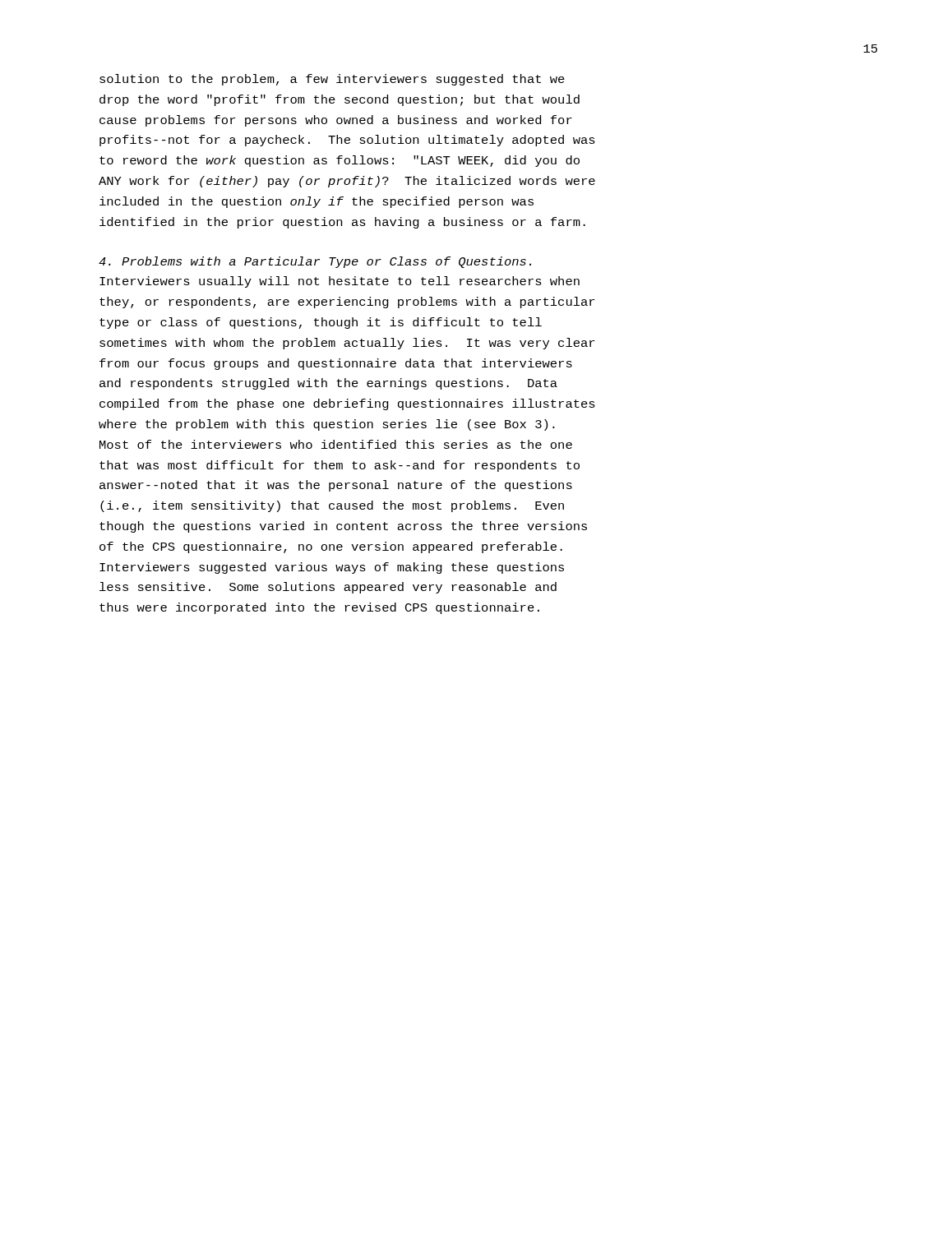Find the text block that reads "Interviewers usually will not"
Image resolution: width=952 pixels, height=1233 pixels.
pyautogui.click(x=347, y=445)
